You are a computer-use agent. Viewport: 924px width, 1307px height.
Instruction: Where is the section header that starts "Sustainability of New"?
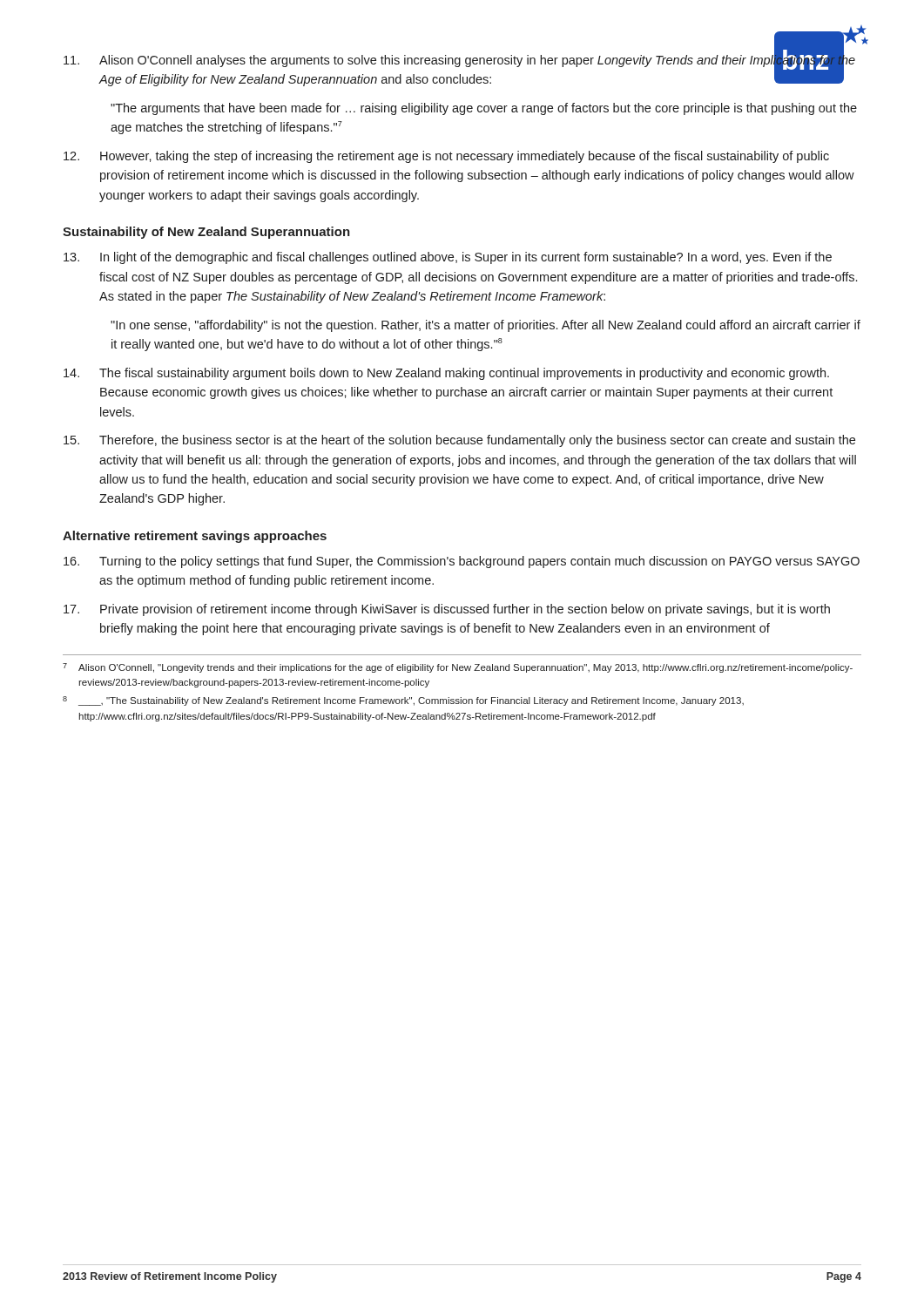206,232
